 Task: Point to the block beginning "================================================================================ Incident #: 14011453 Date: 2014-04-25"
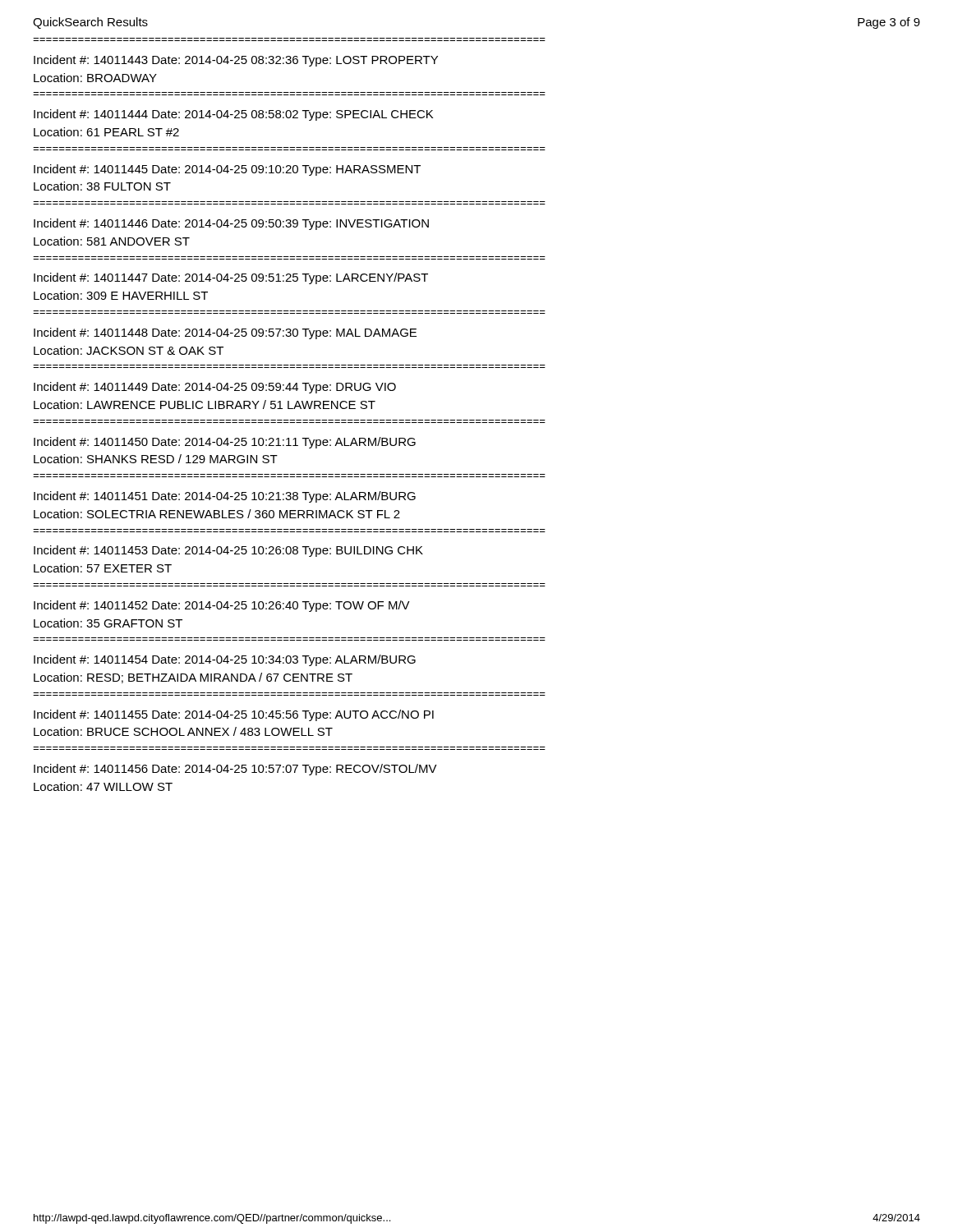[x=228, y=551]
